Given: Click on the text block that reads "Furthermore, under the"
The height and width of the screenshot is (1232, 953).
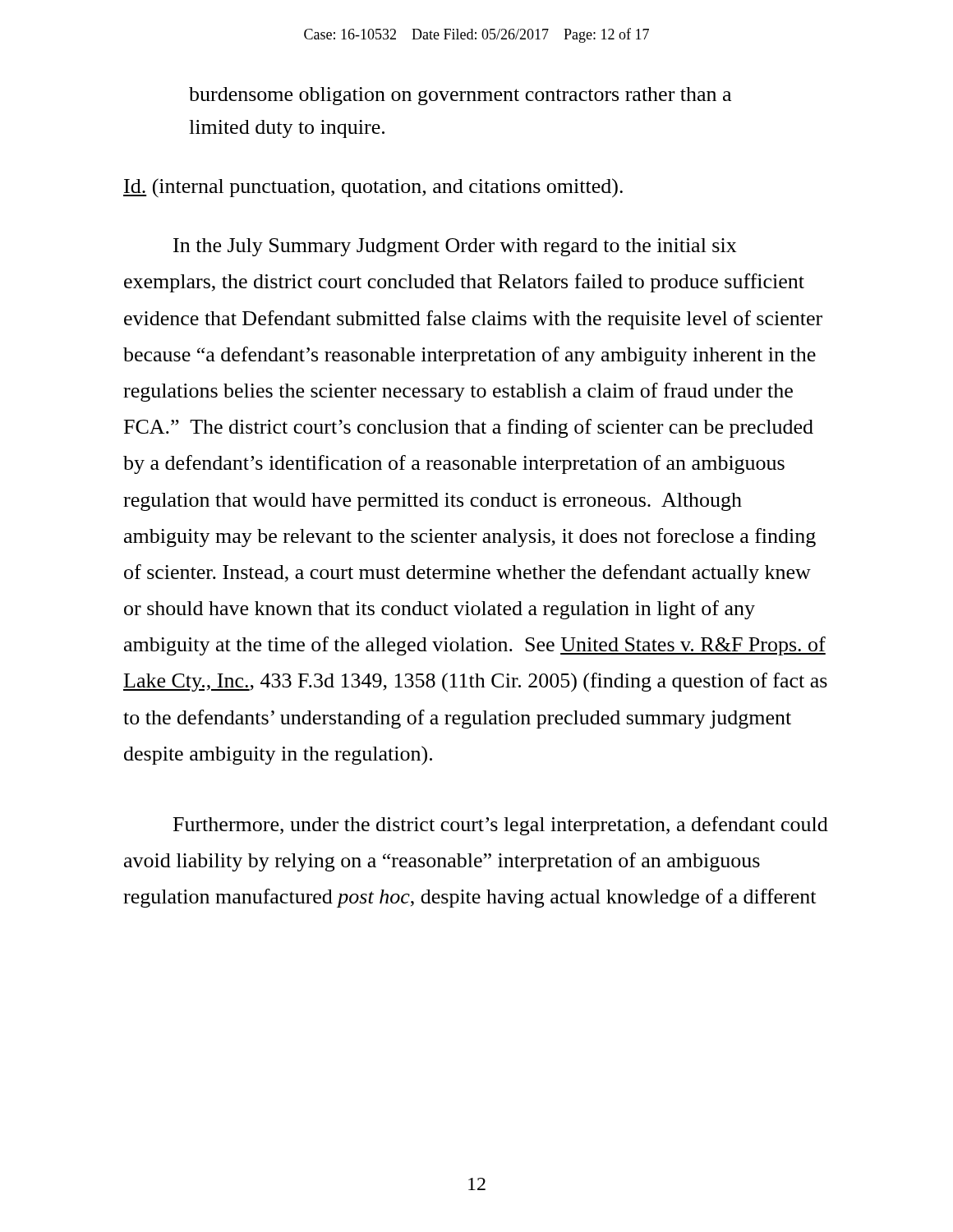Looking at the screenshot, I should 476,860.
